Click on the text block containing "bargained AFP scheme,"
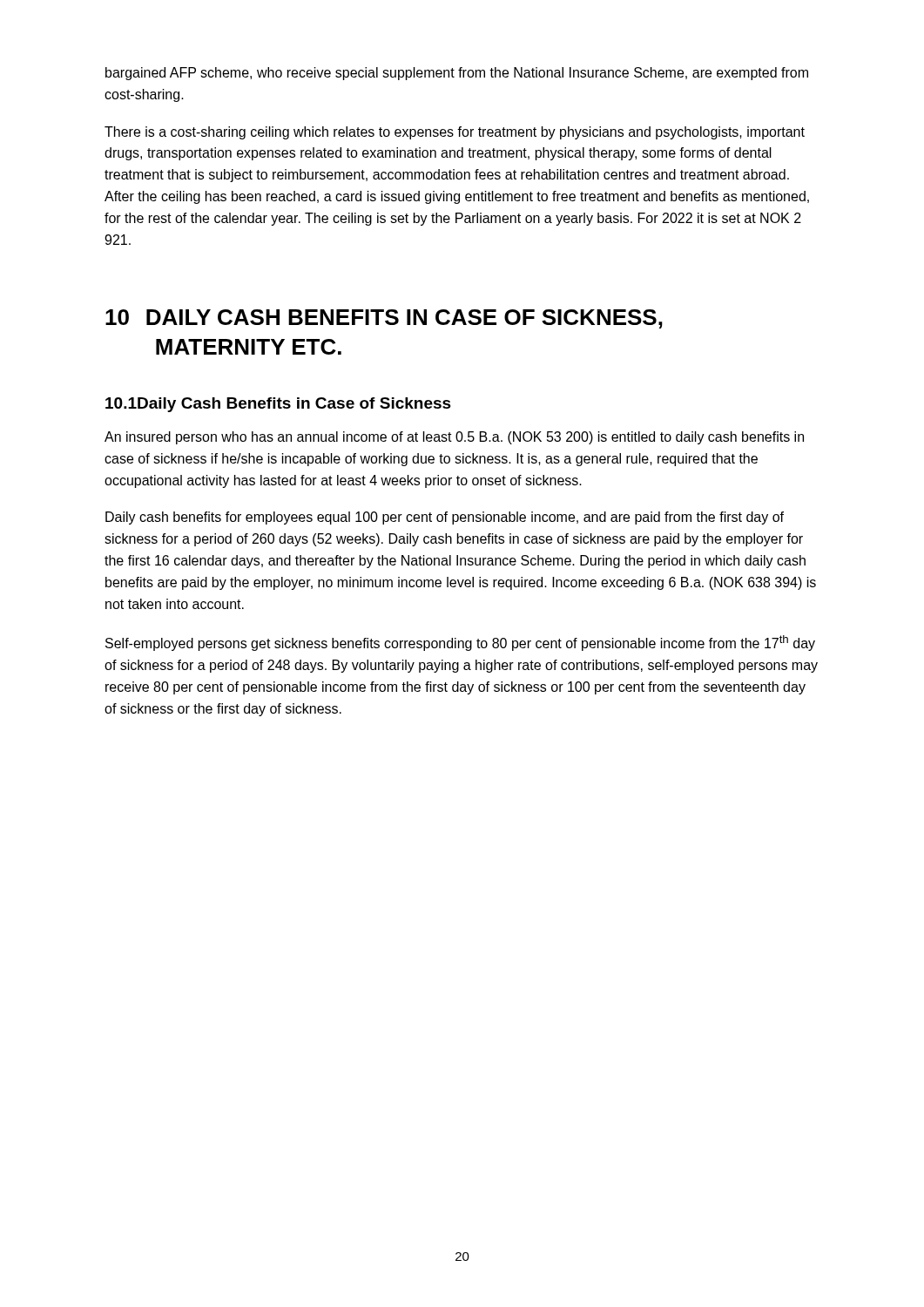Viewport: 924px width, 1307px height. (x=457, y=84)
